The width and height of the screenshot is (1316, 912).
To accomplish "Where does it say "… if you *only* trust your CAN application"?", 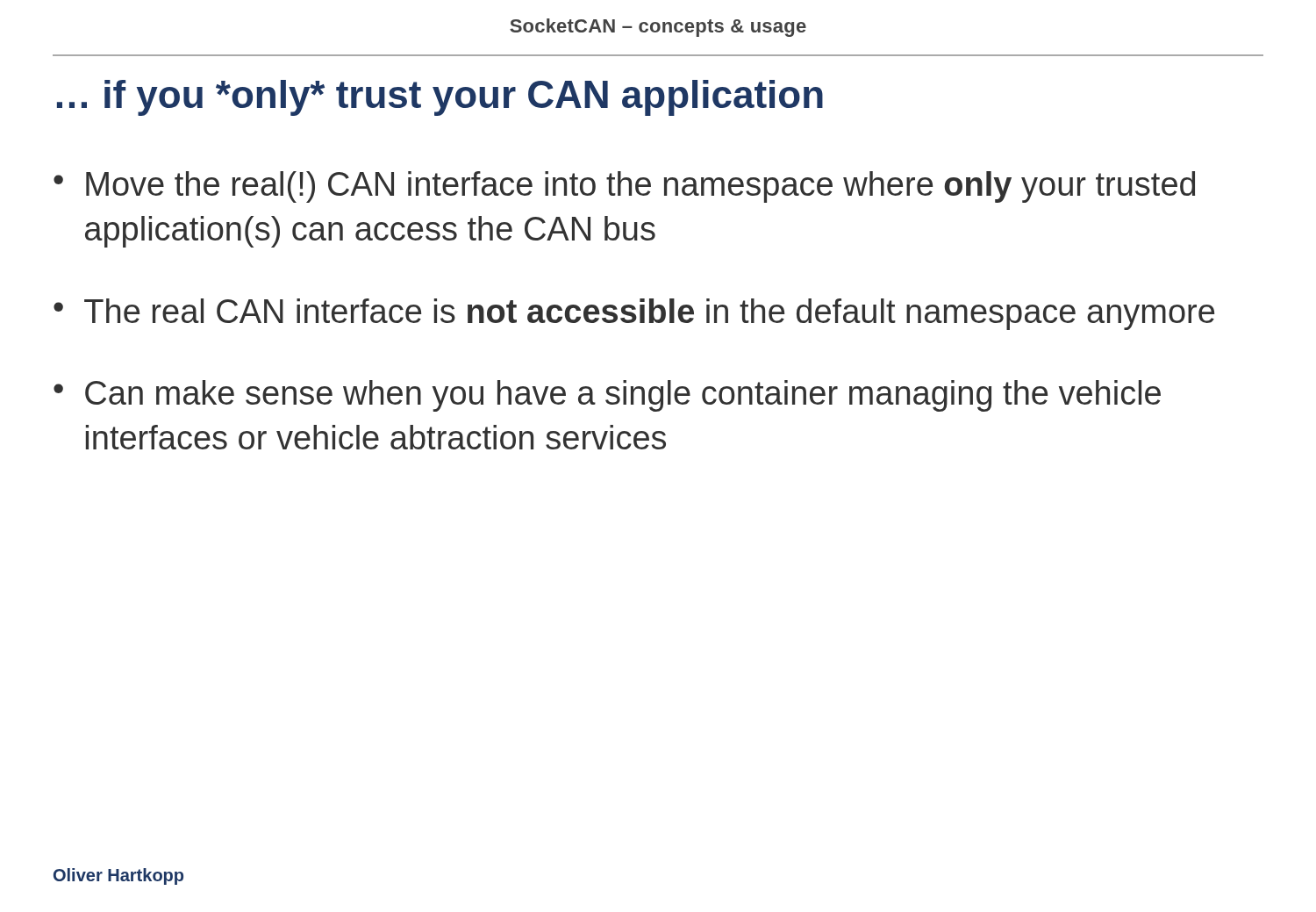I will coord(439,94).
